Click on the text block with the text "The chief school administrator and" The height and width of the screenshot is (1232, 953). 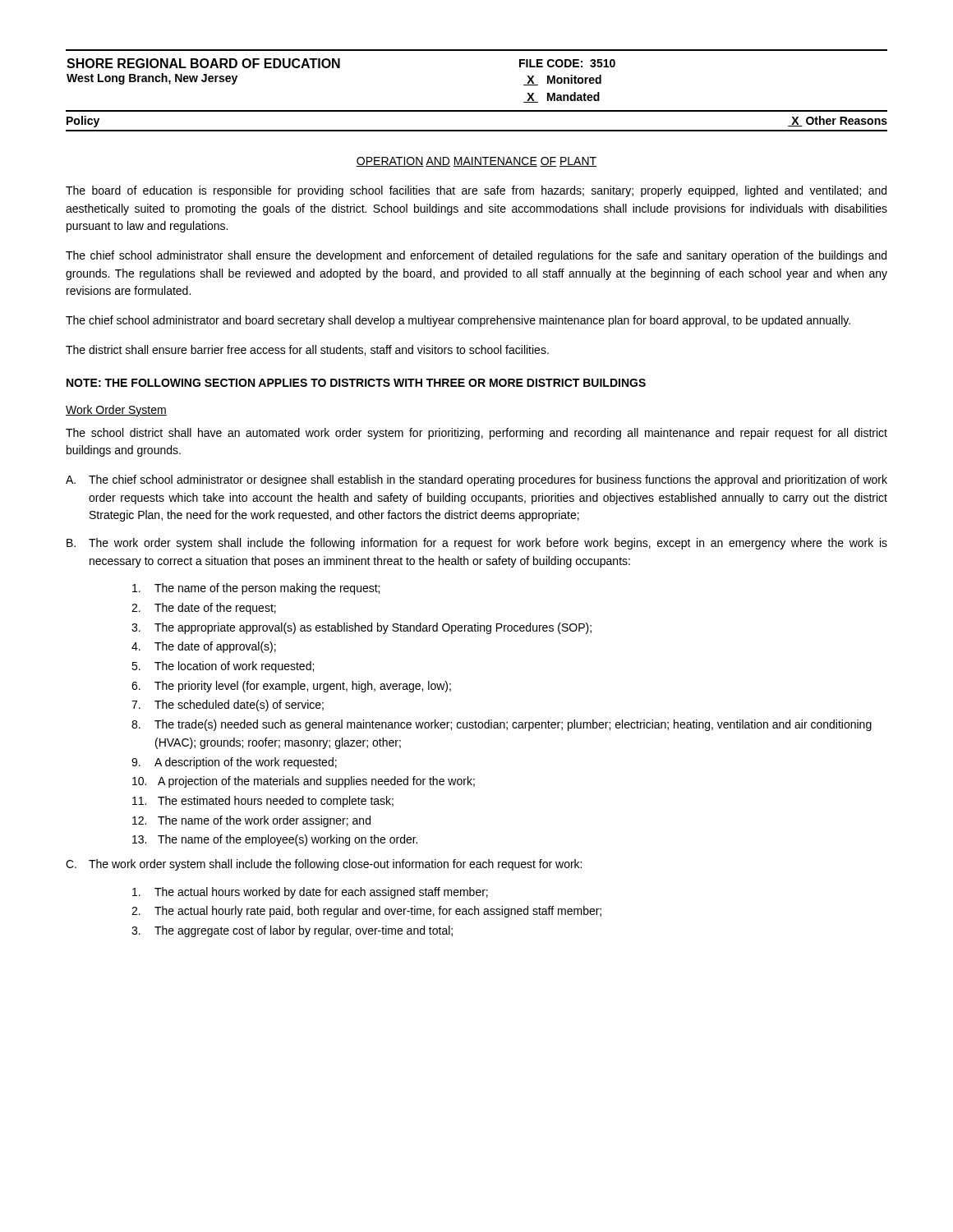coord(459,320)
